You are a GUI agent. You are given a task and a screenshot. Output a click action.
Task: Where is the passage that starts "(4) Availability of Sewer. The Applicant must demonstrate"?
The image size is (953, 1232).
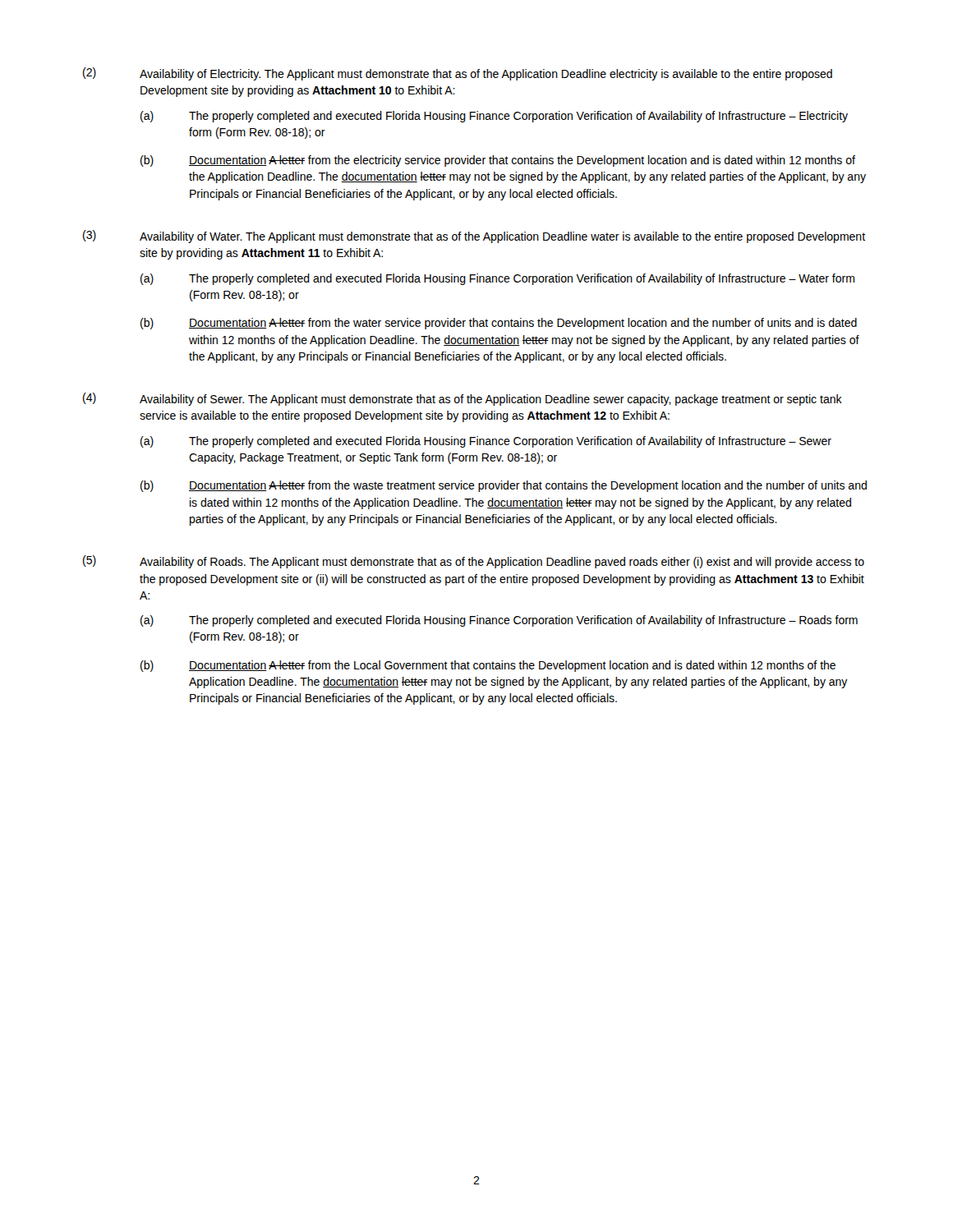coord(476,465)
